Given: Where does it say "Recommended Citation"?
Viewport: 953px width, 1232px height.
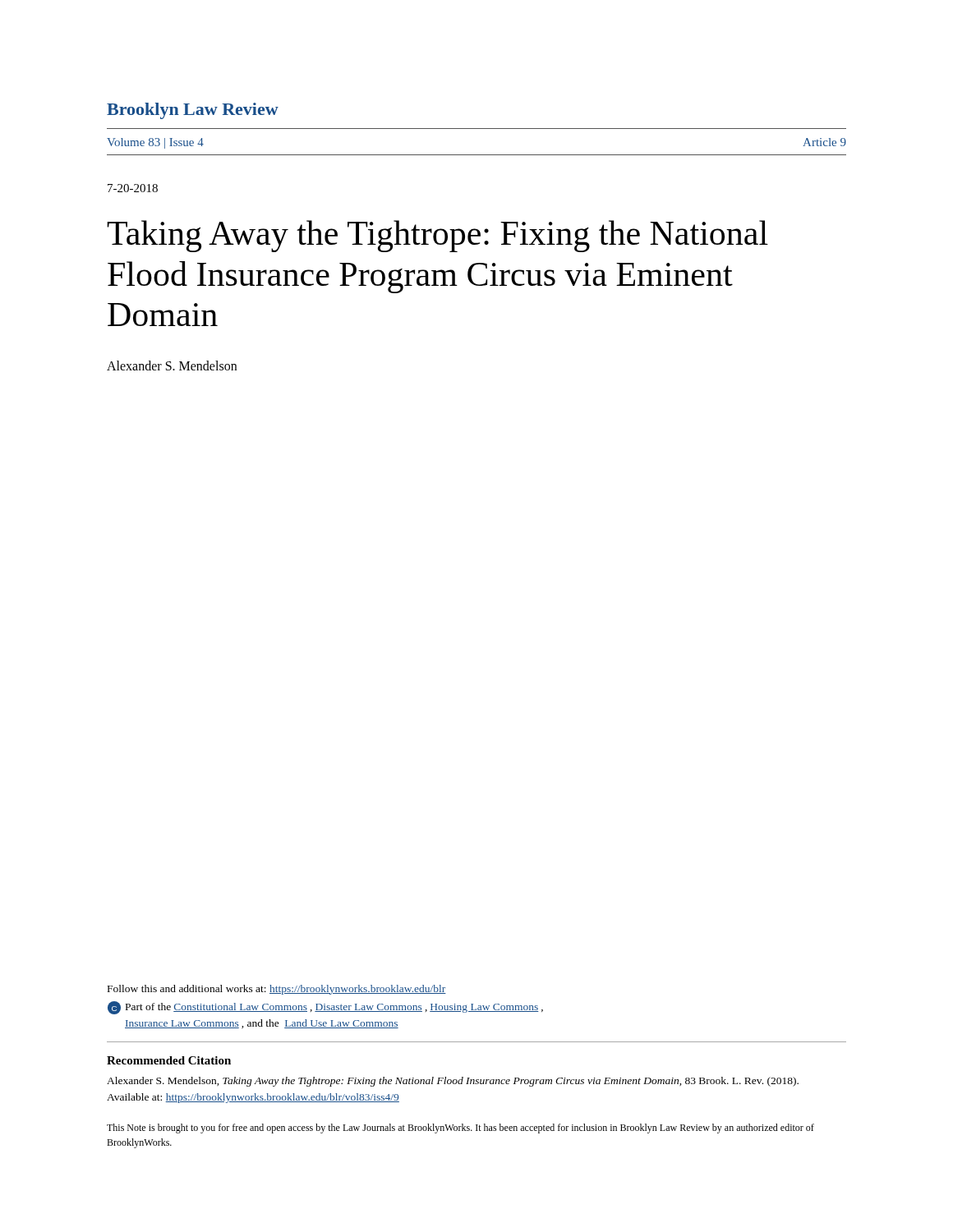Looking at the screenshot, I should pyautogui.click(x=169, y=1060).
